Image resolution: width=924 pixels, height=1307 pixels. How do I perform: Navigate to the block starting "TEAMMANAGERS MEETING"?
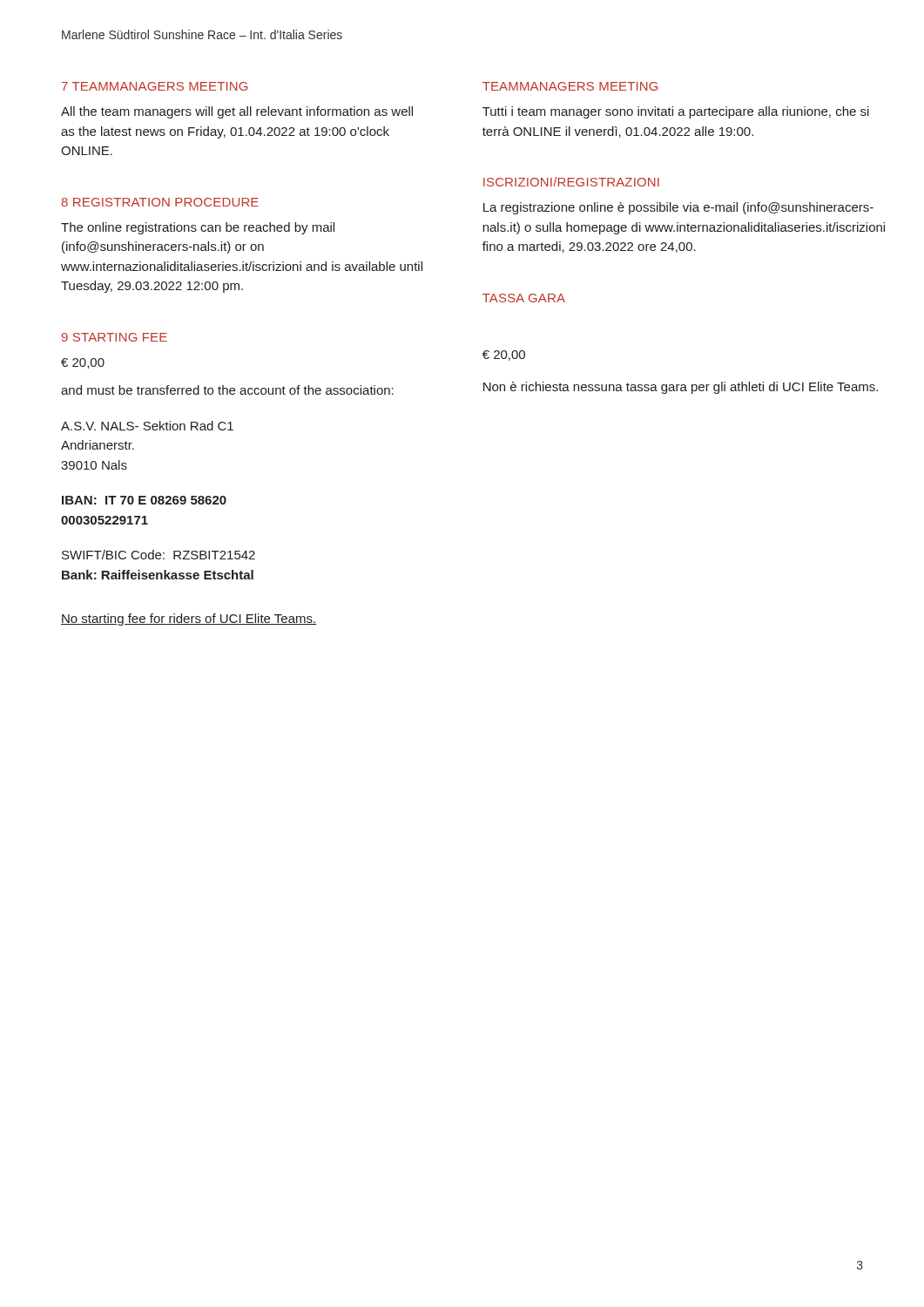point(571,86)
